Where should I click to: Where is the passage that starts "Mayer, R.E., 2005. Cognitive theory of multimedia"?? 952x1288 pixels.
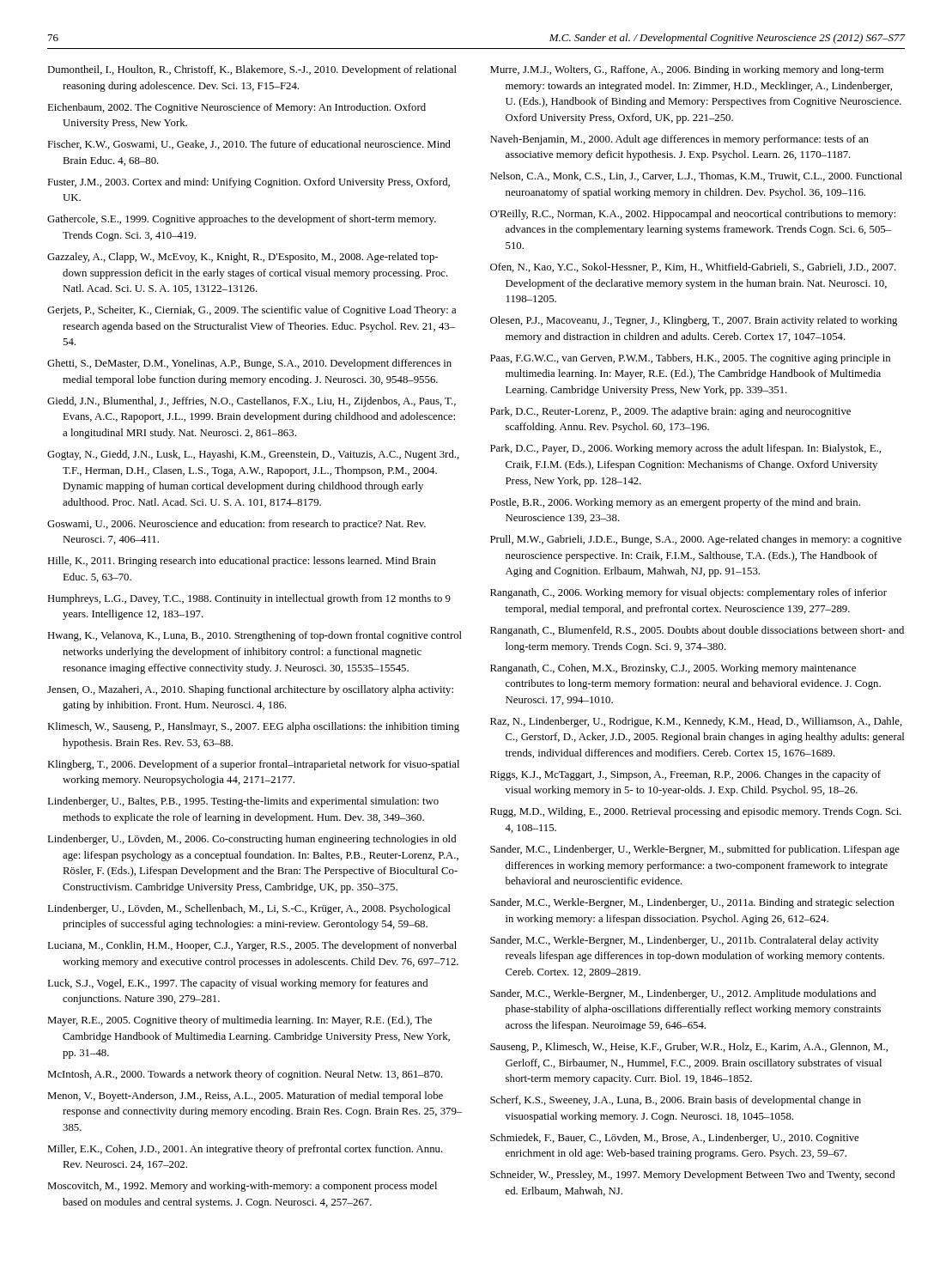coord(249,1036)
